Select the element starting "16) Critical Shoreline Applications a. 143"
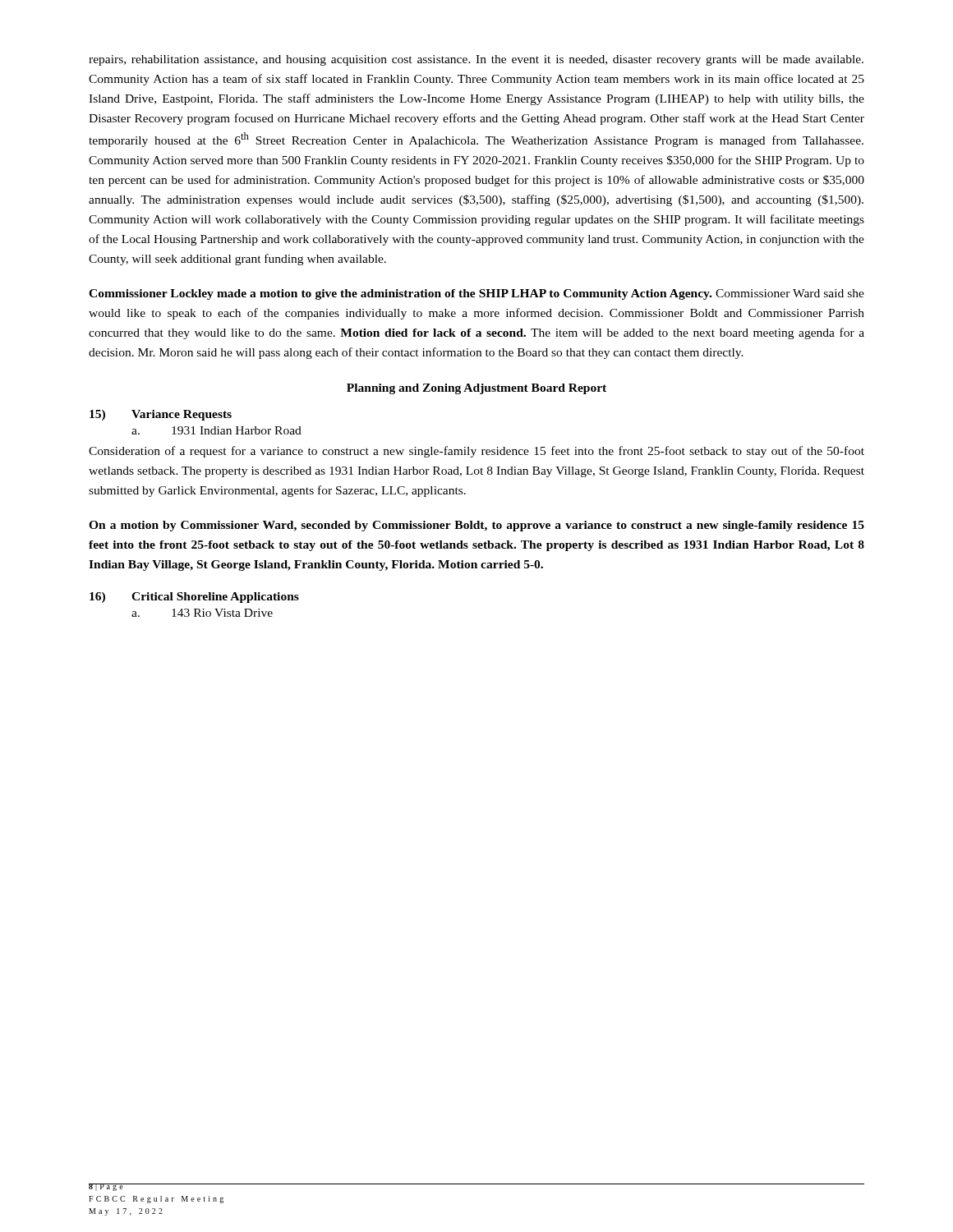Screen dimensions: 1232x953 click(194, 598)
